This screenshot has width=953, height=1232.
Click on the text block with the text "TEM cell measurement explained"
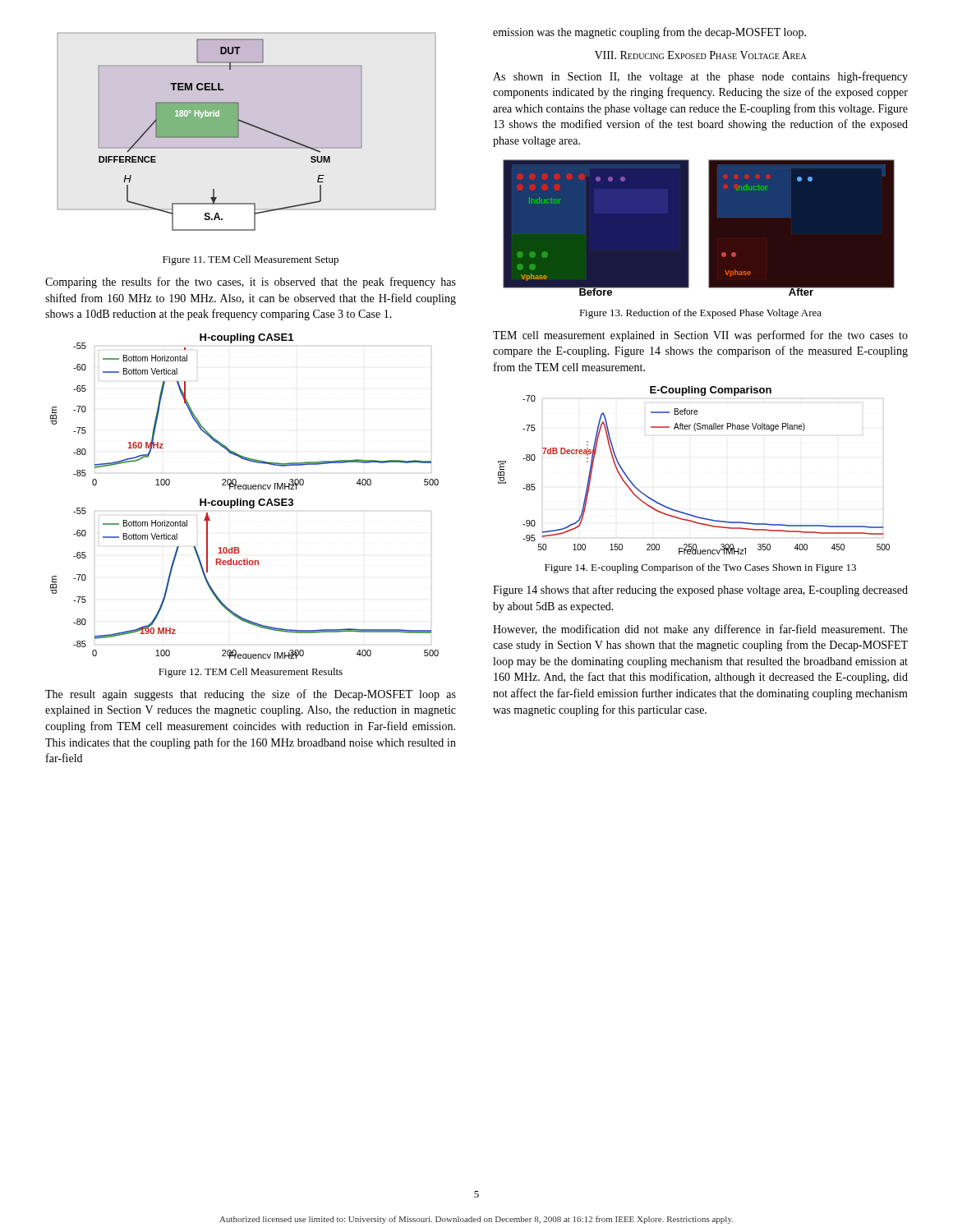coord(700,351)
